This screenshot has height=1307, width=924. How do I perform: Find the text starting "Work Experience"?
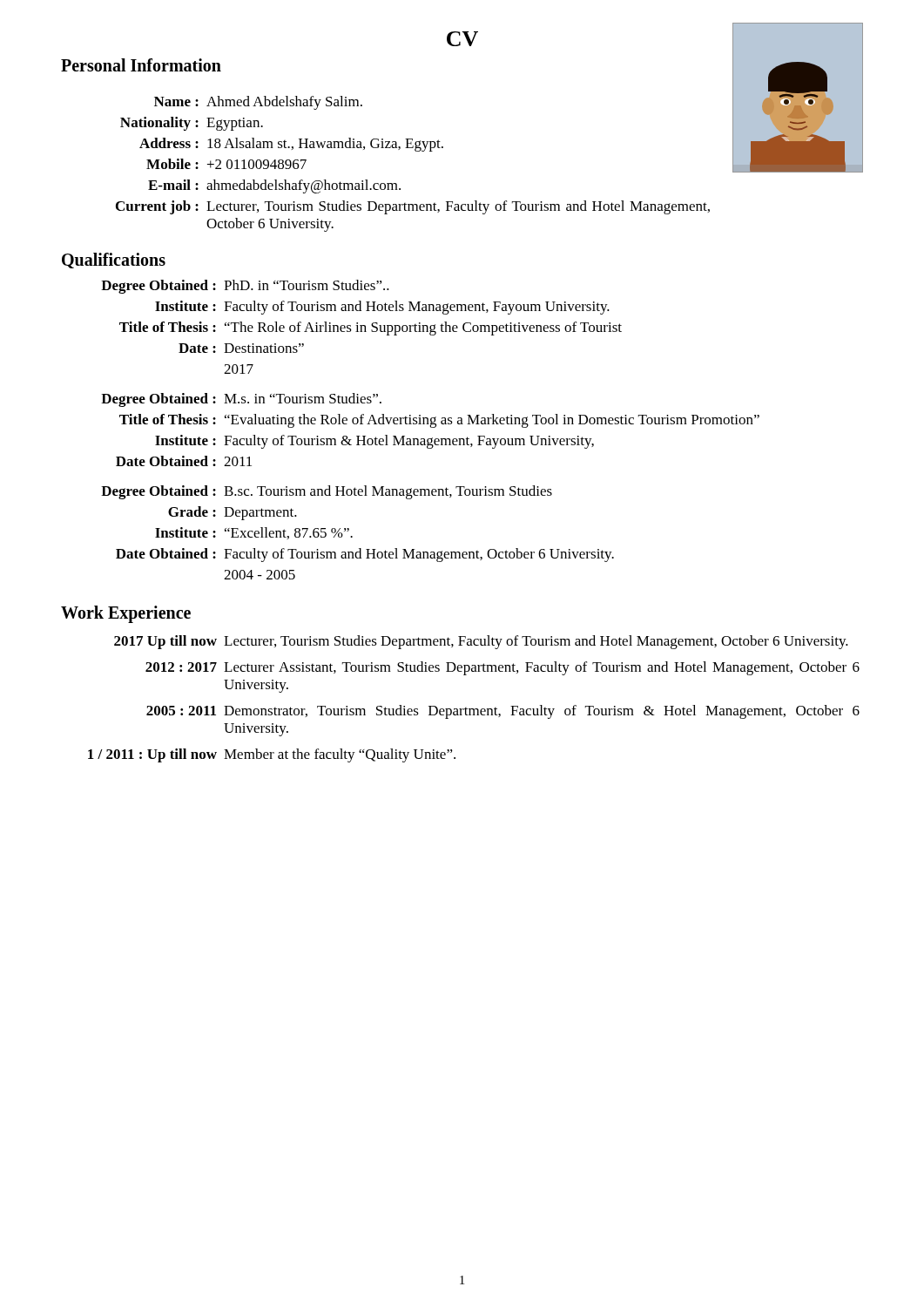click(126, 613)
